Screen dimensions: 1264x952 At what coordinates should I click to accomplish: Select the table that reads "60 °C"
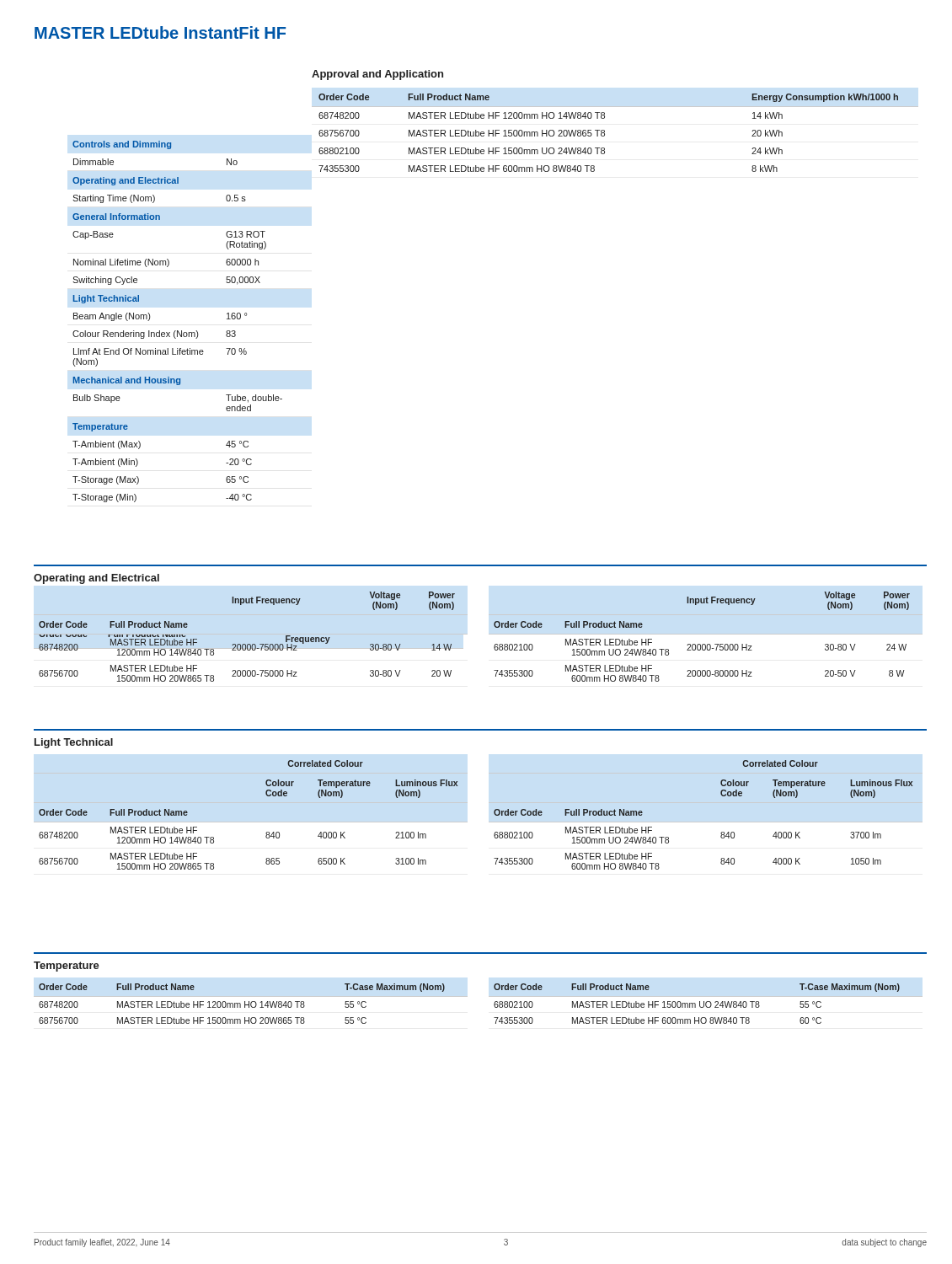pos(706,1003)
